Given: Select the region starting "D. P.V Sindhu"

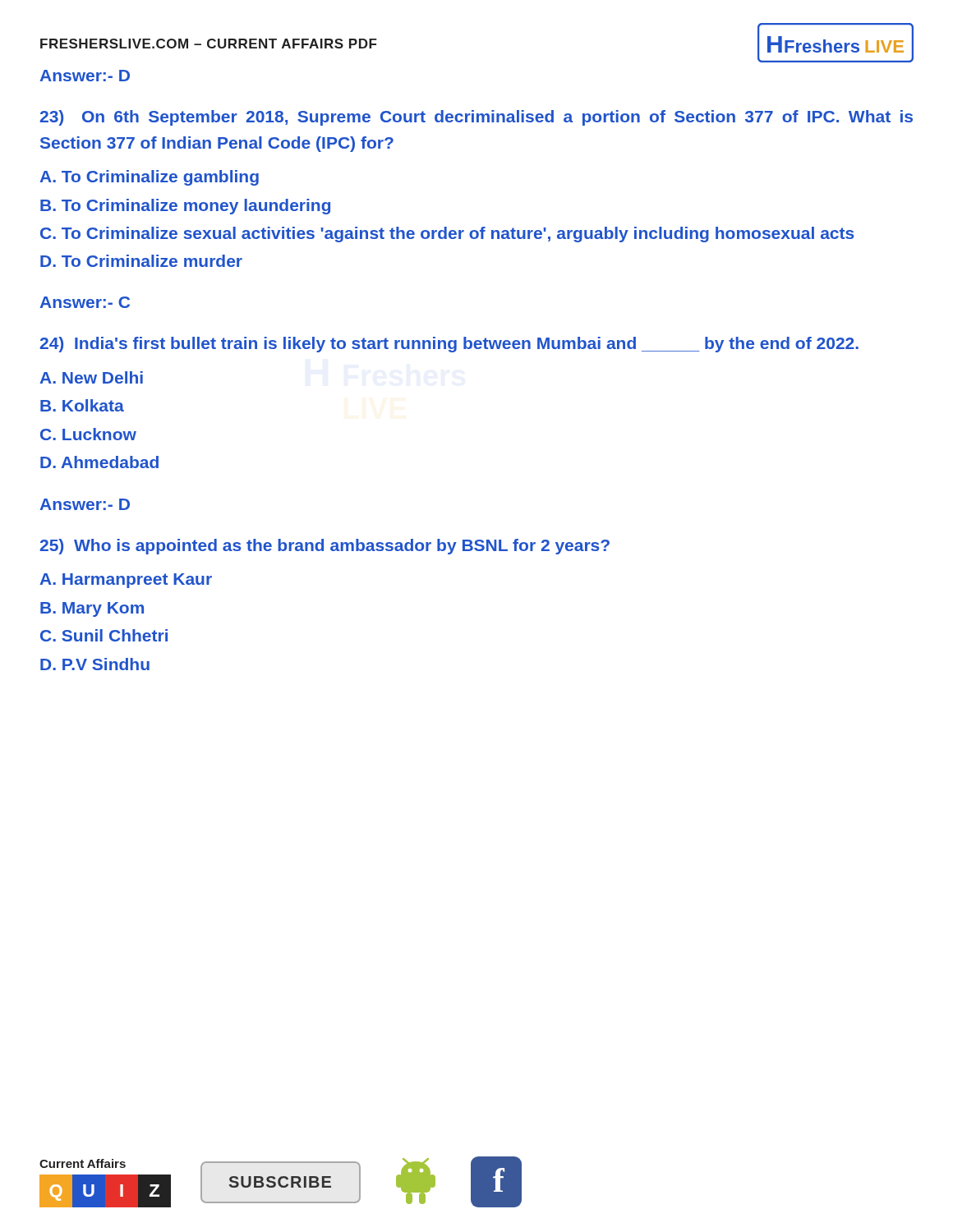Looking at the screenshot, I should pos(95,664).
